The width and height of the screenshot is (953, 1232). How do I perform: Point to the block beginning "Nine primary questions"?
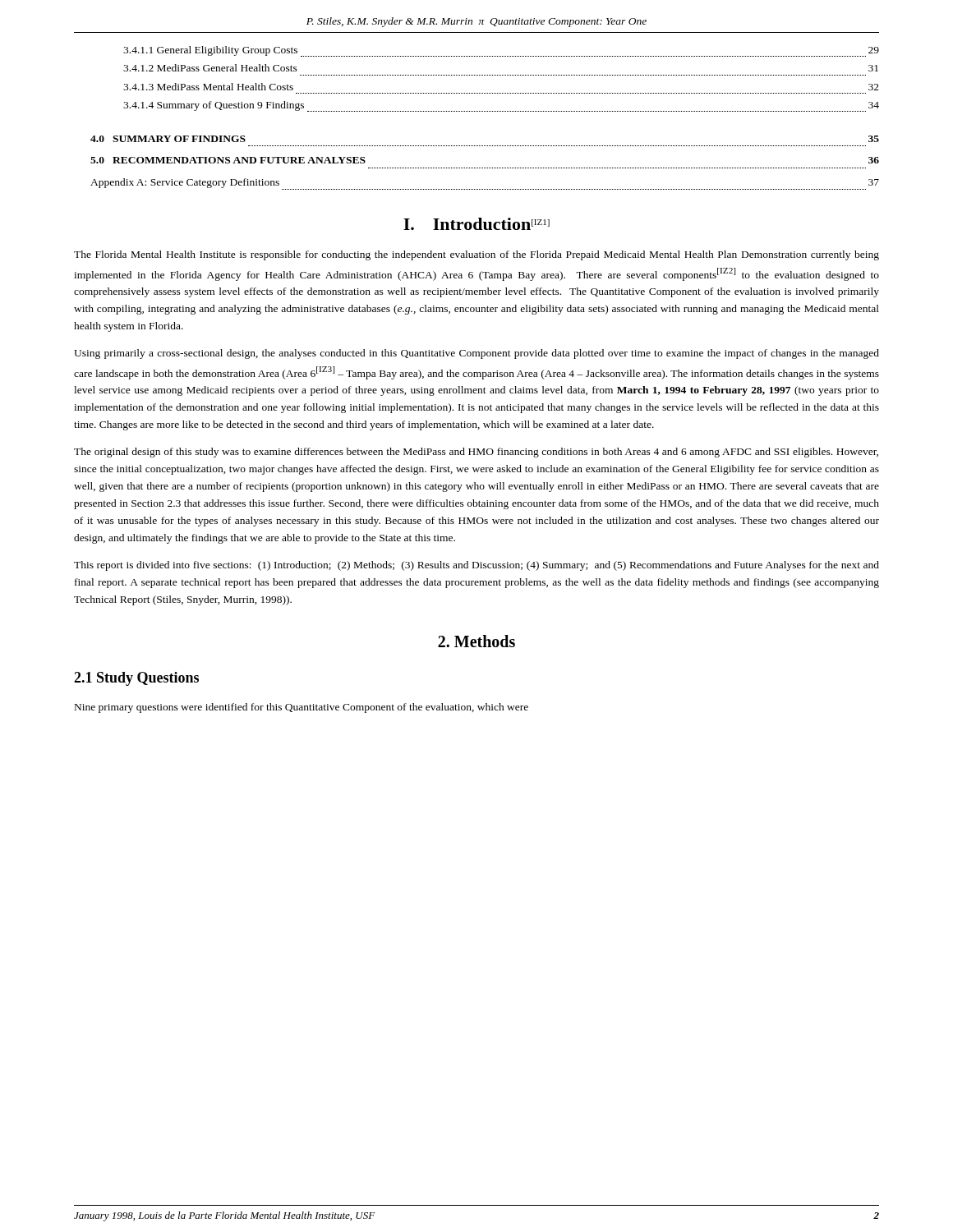(x=301, y=707)
